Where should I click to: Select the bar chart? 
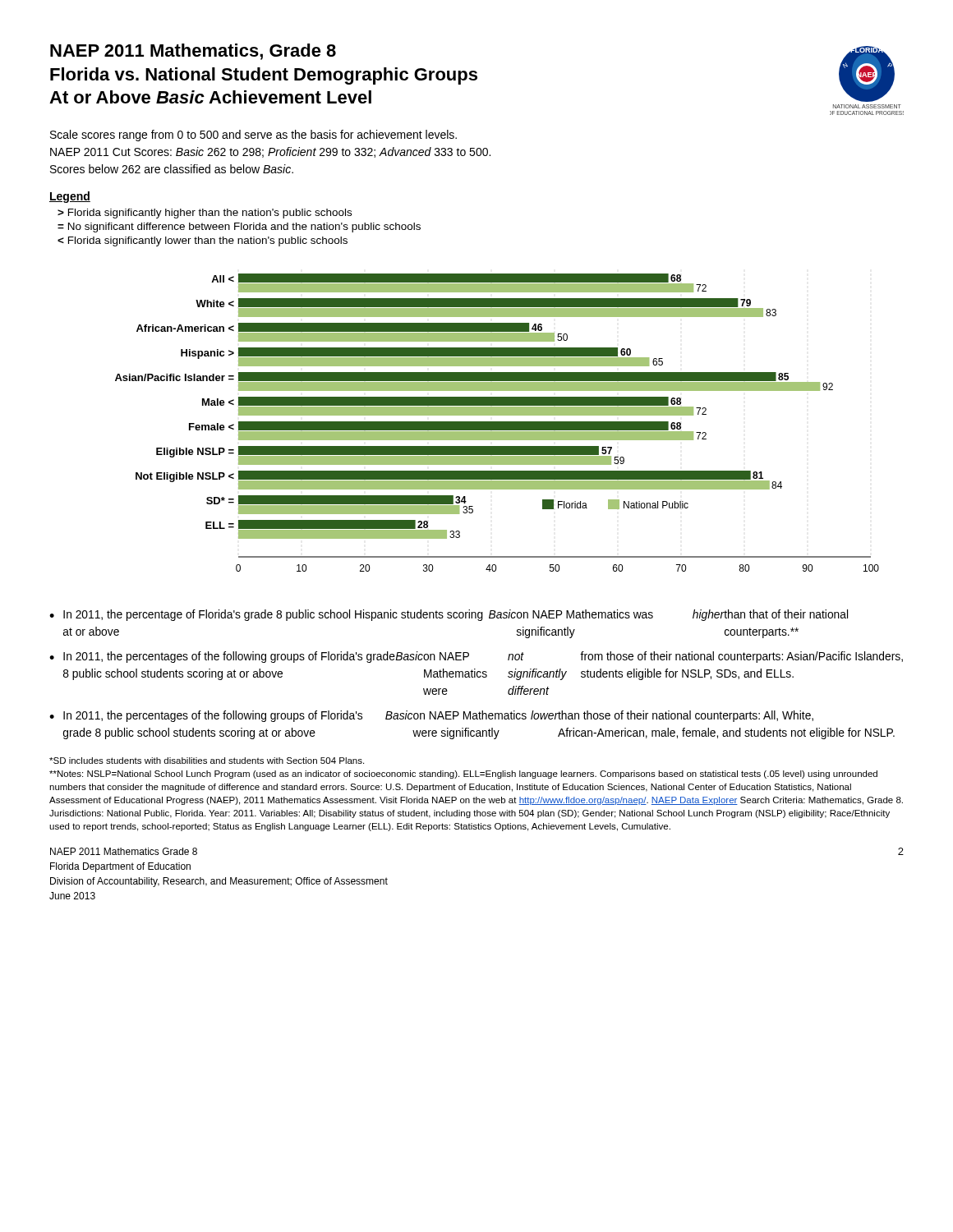point(476,427)
